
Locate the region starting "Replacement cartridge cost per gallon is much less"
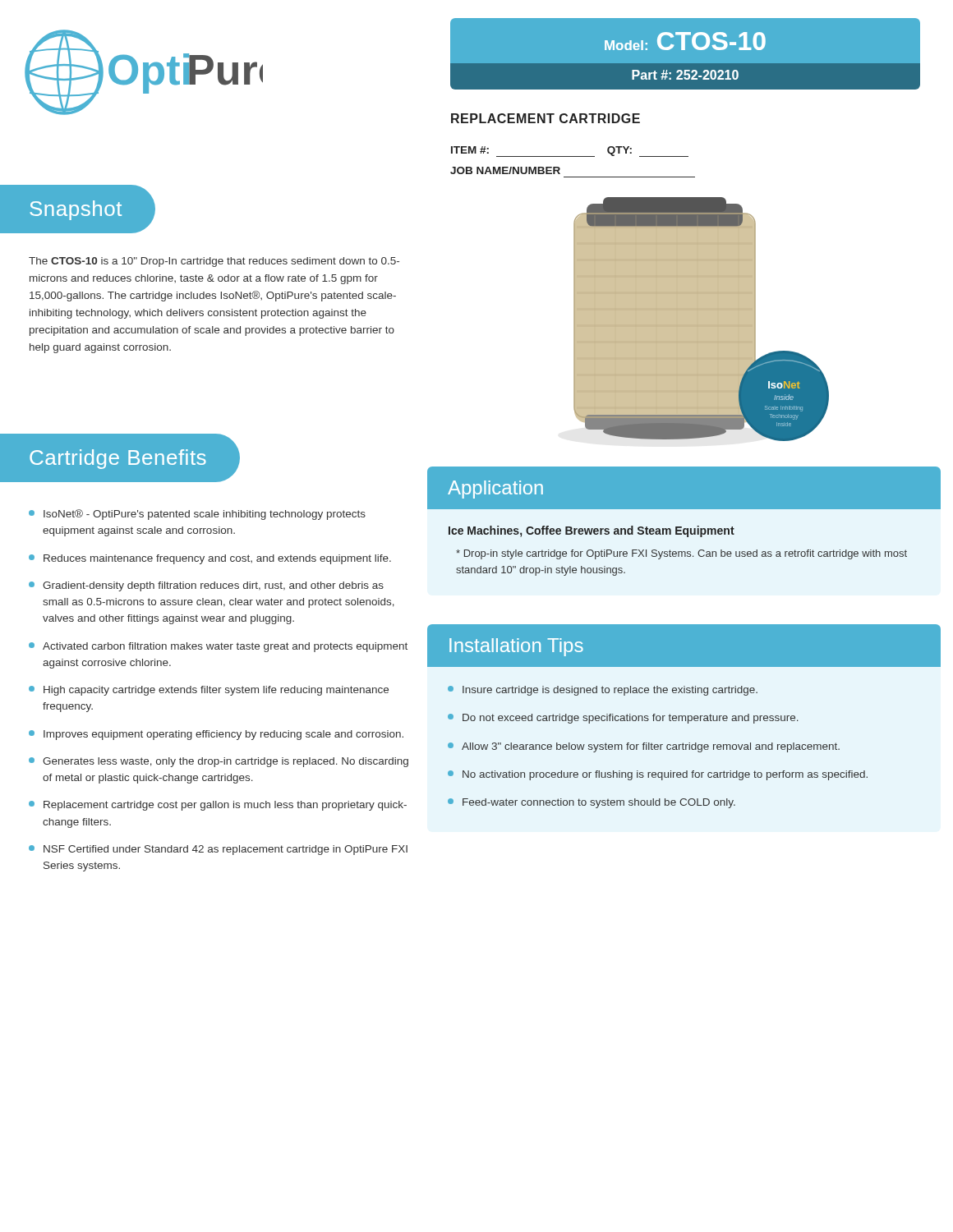coord(220,813)
